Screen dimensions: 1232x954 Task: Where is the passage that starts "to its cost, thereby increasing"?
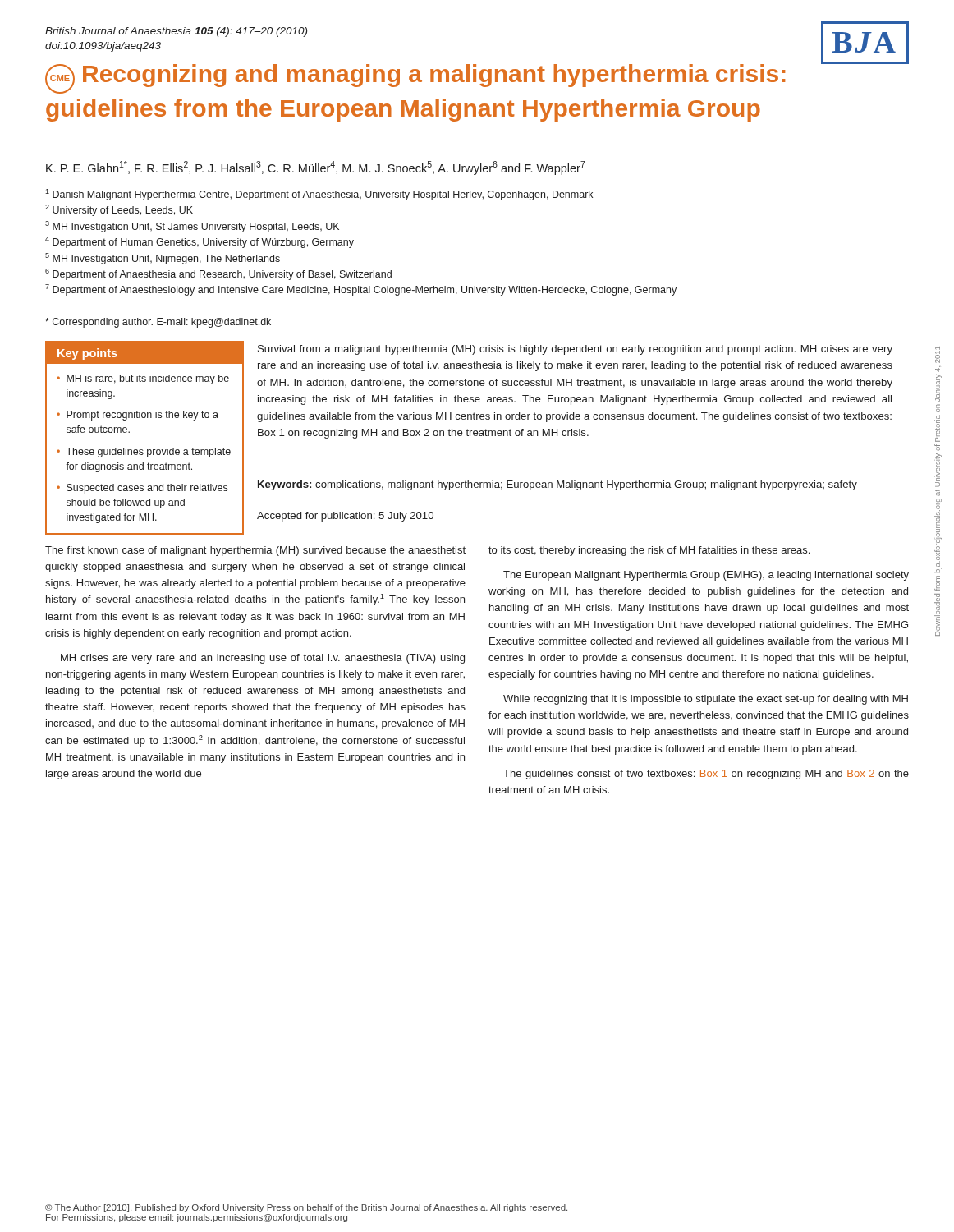tap(699, 670)
